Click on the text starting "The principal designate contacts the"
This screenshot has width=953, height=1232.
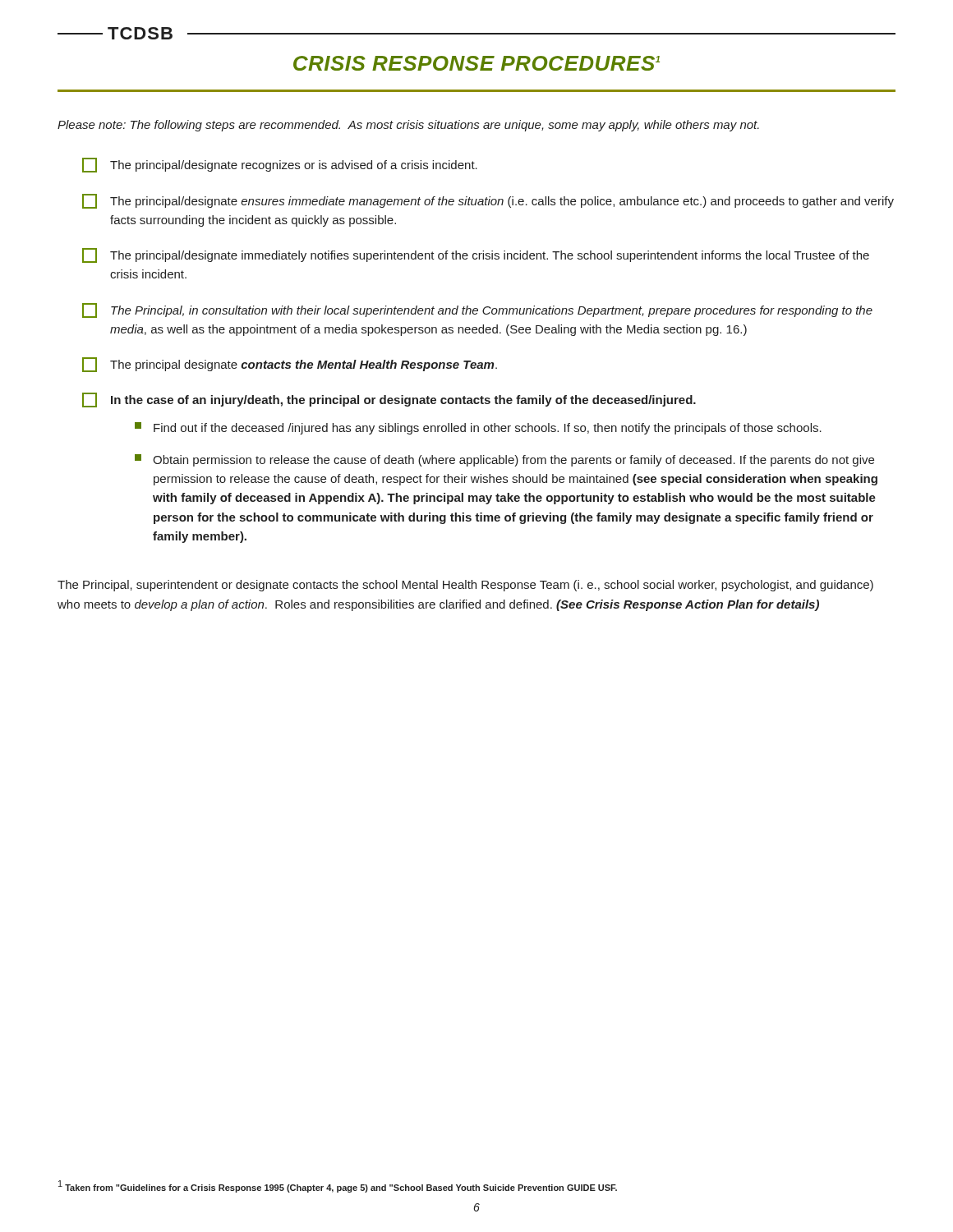tap(489, 364)
